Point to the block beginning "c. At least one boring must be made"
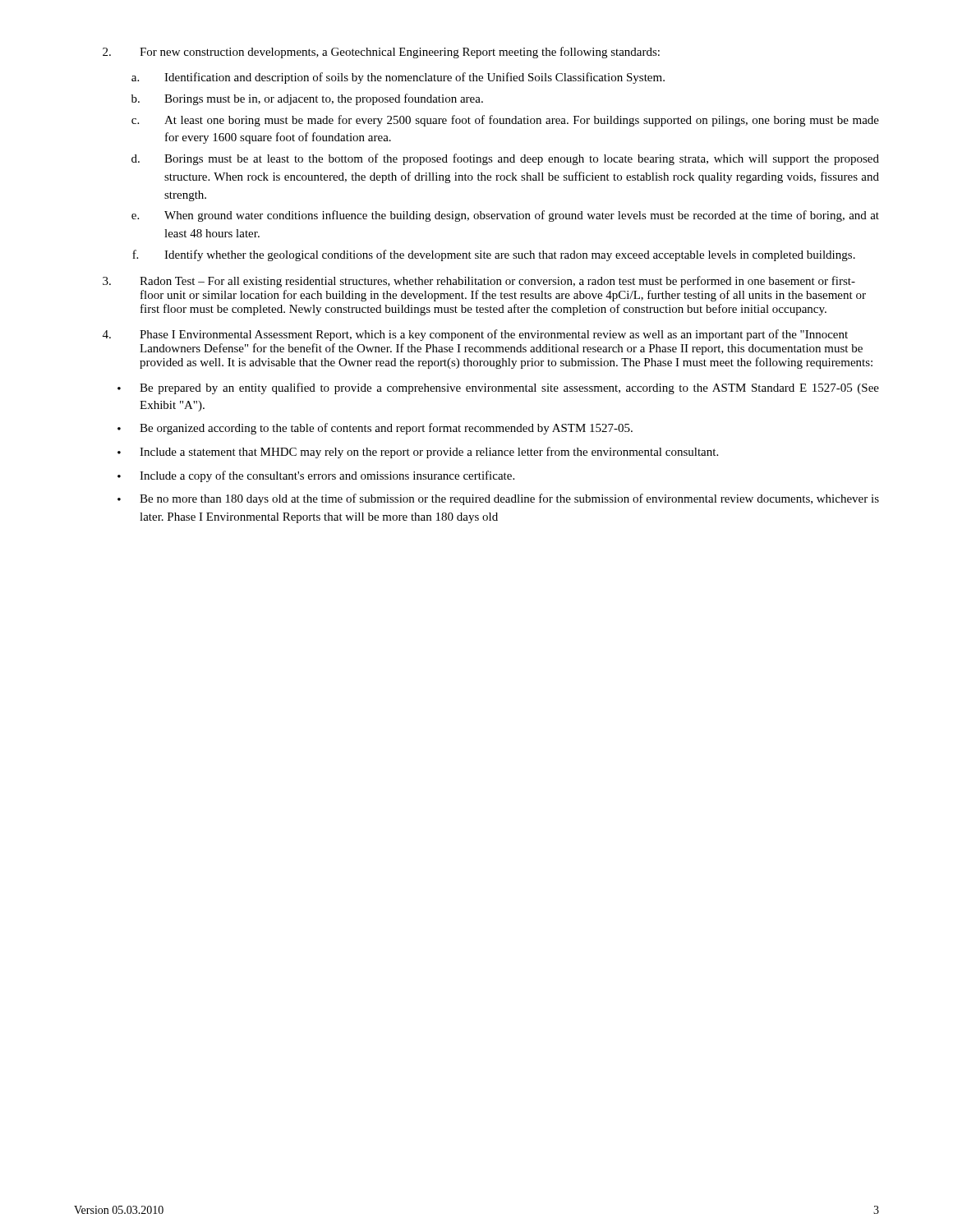953x1232 pixels. click(476, 129)
